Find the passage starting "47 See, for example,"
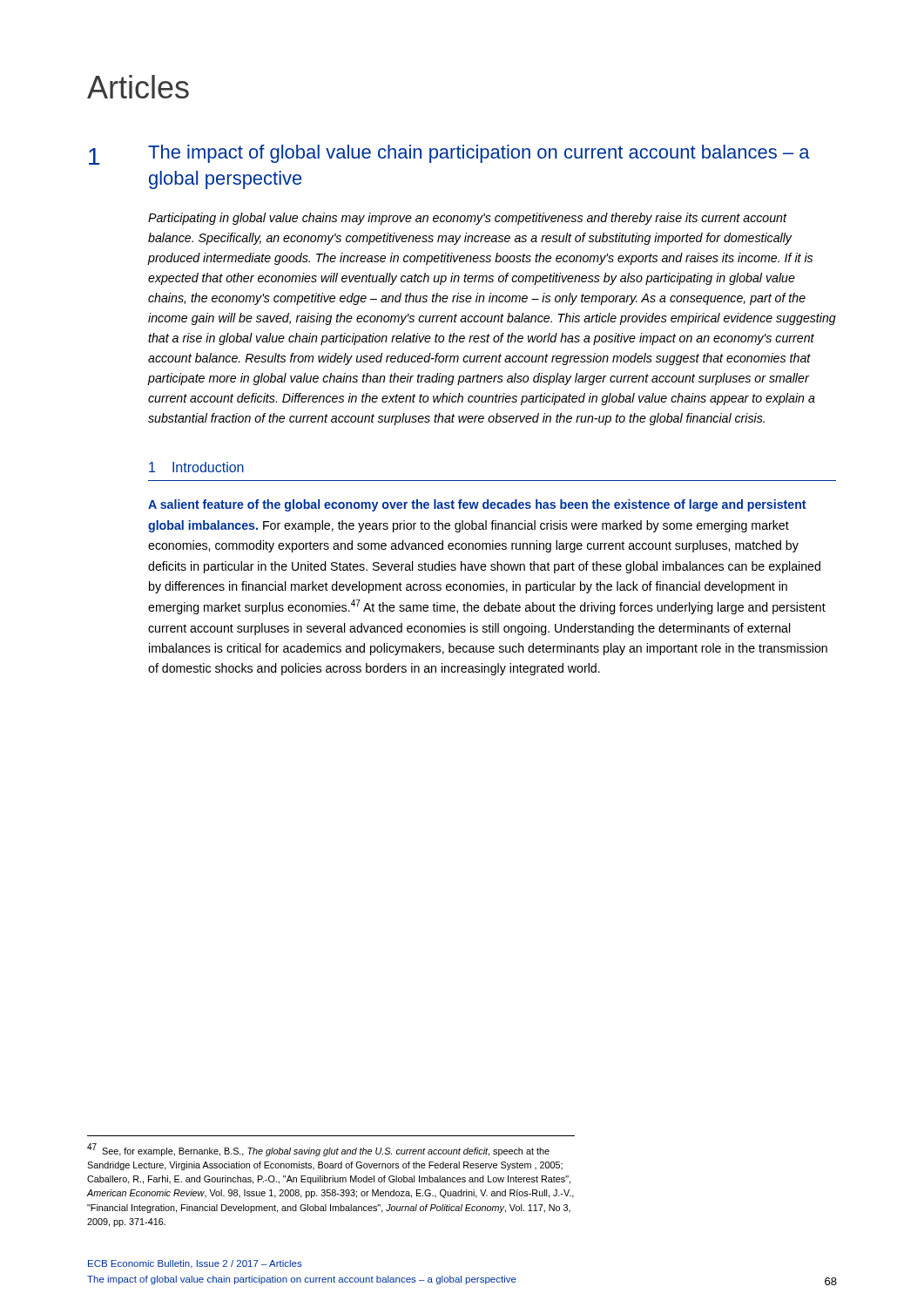 (x=331, y=1185)
